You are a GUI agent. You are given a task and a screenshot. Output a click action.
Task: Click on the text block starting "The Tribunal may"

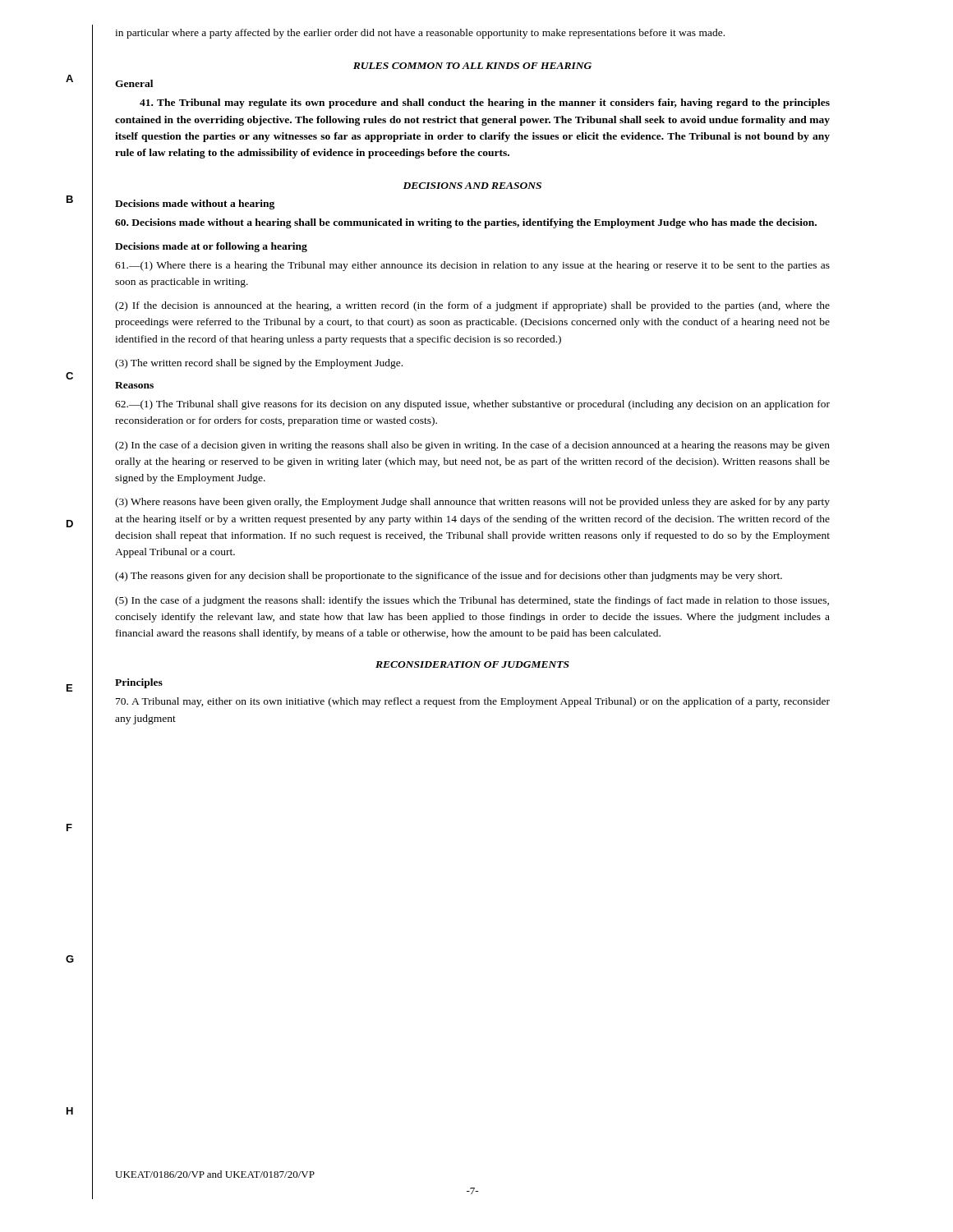point(472,128)
